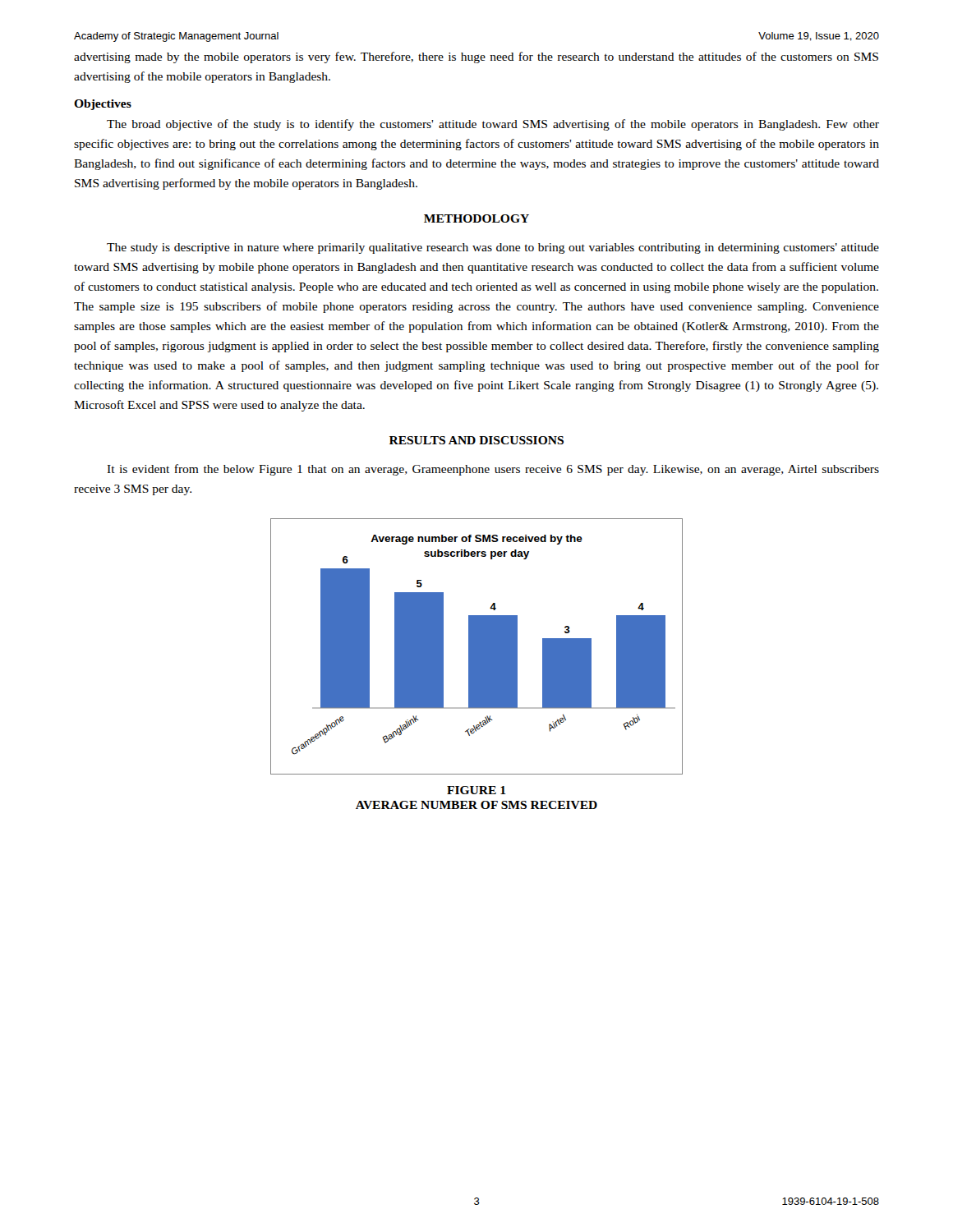953x1232 pixels.
Task: Locate the text block that says "advertising made by the mobile operators is very"
Action: click(x=476, y=66)
